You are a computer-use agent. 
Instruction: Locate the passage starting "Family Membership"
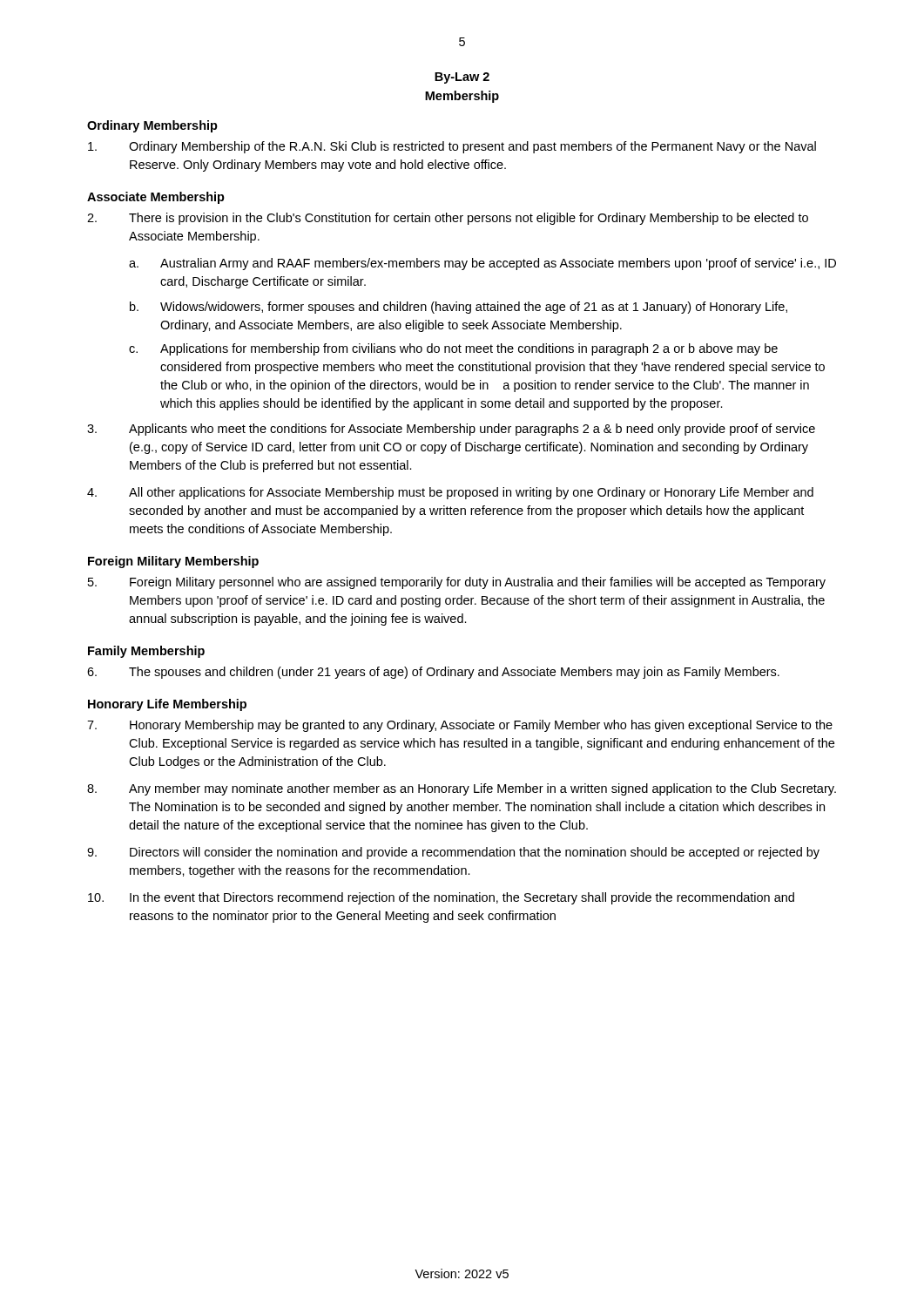[x=146, y=651]
